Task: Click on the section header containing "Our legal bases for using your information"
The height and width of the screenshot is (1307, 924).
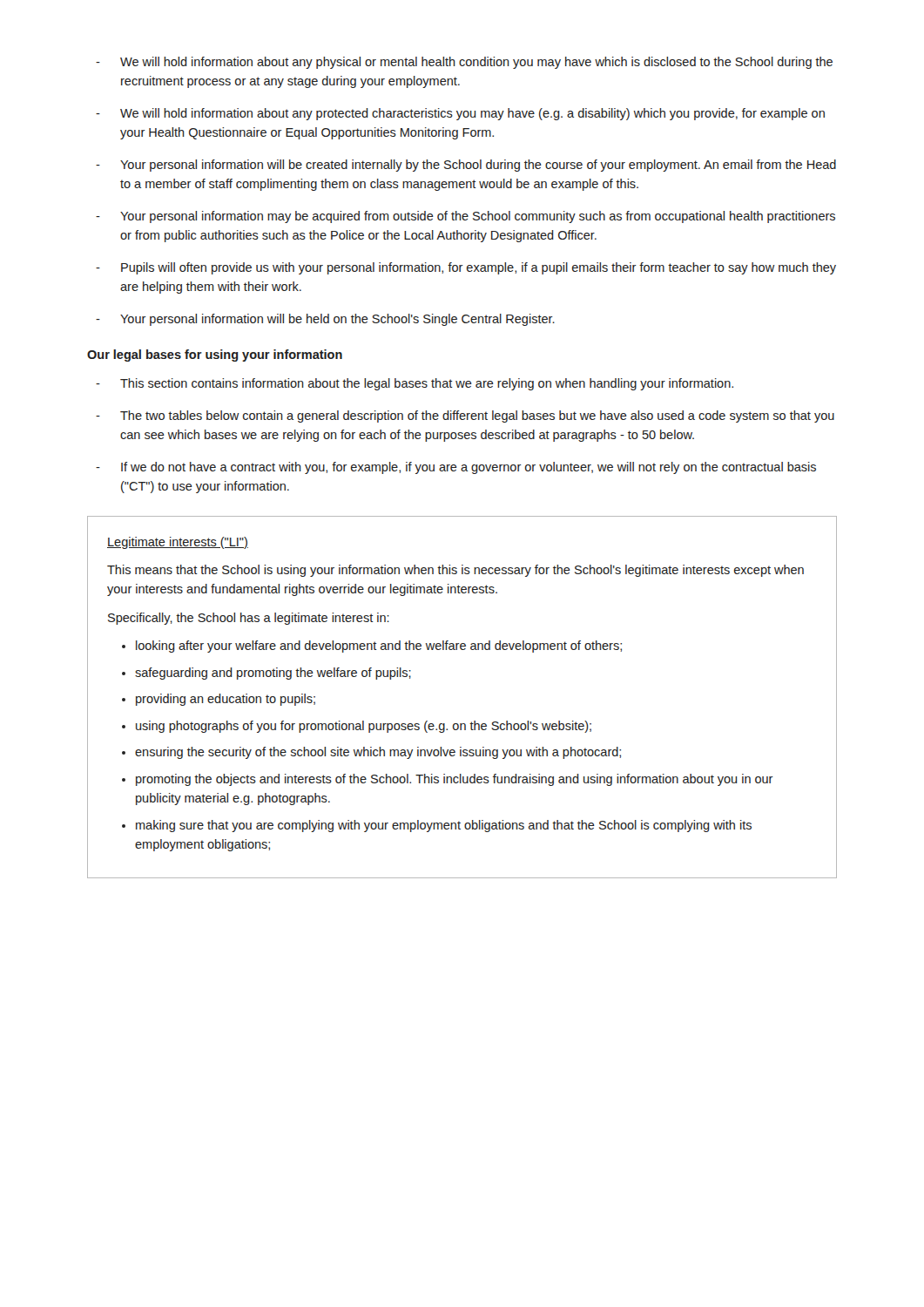Action: point(215,355)
